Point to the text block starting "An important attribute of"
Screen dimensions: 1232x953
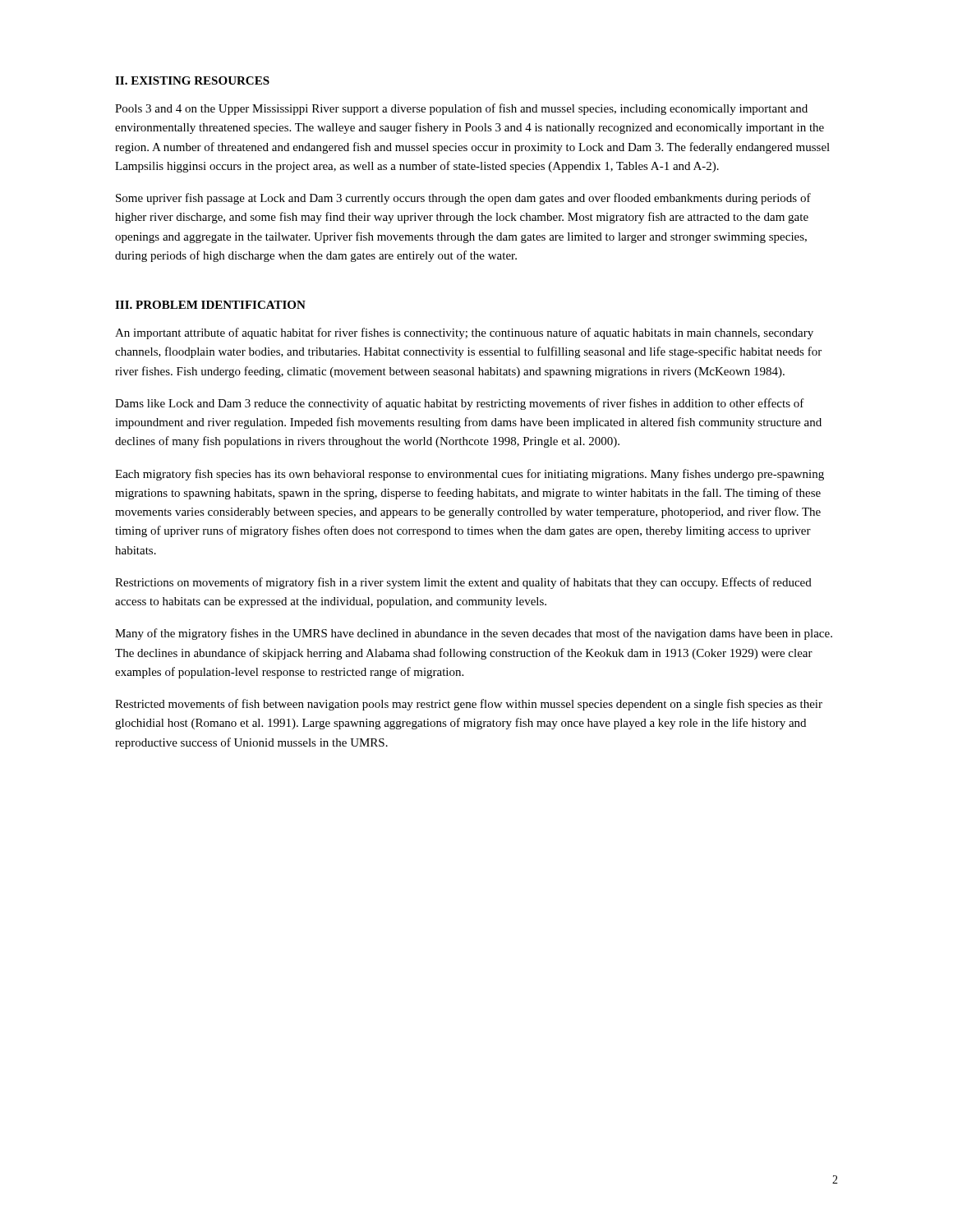468,352
